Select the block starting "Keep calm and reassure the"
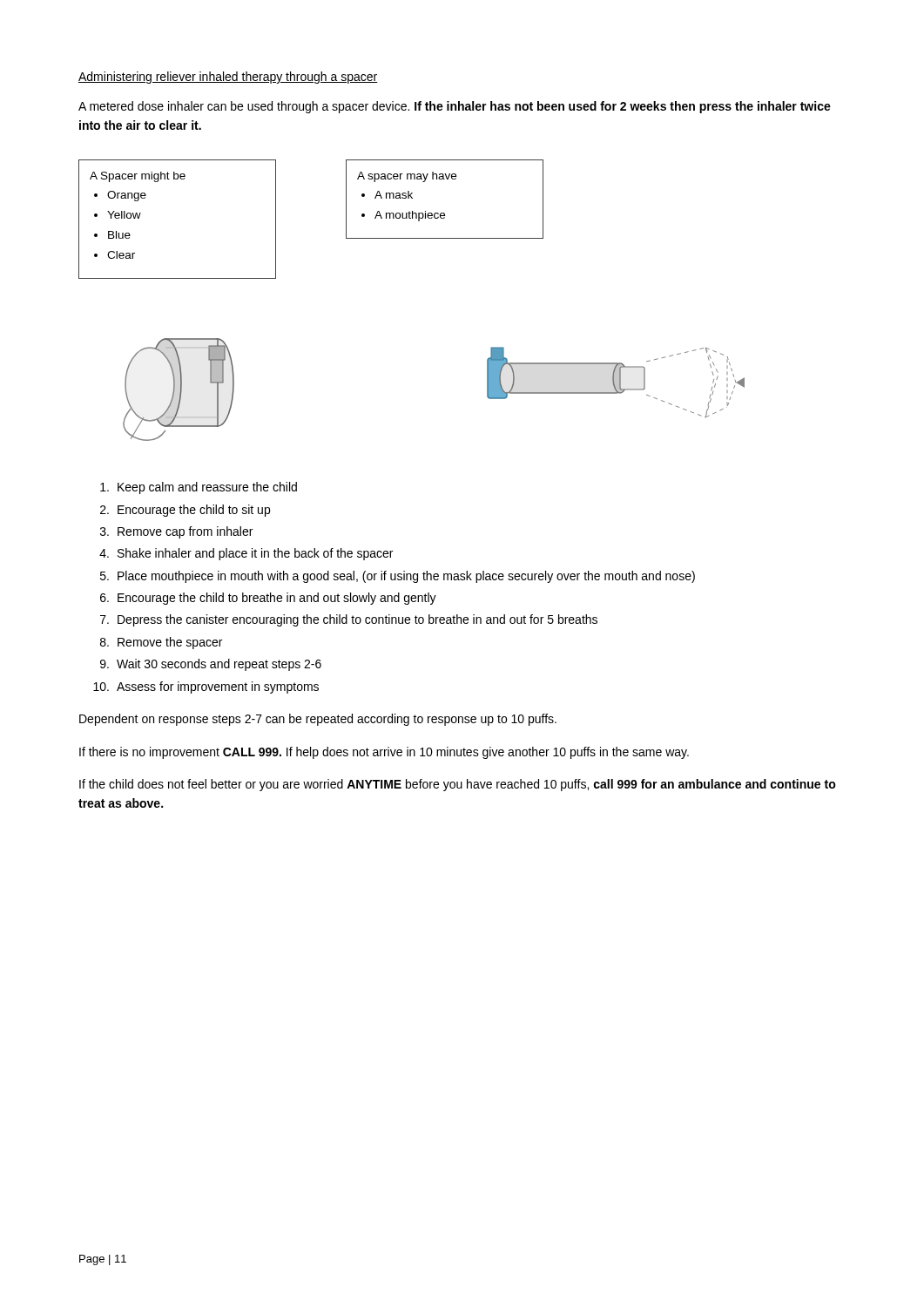The image size is (924, 1307). tap(188, 487)
